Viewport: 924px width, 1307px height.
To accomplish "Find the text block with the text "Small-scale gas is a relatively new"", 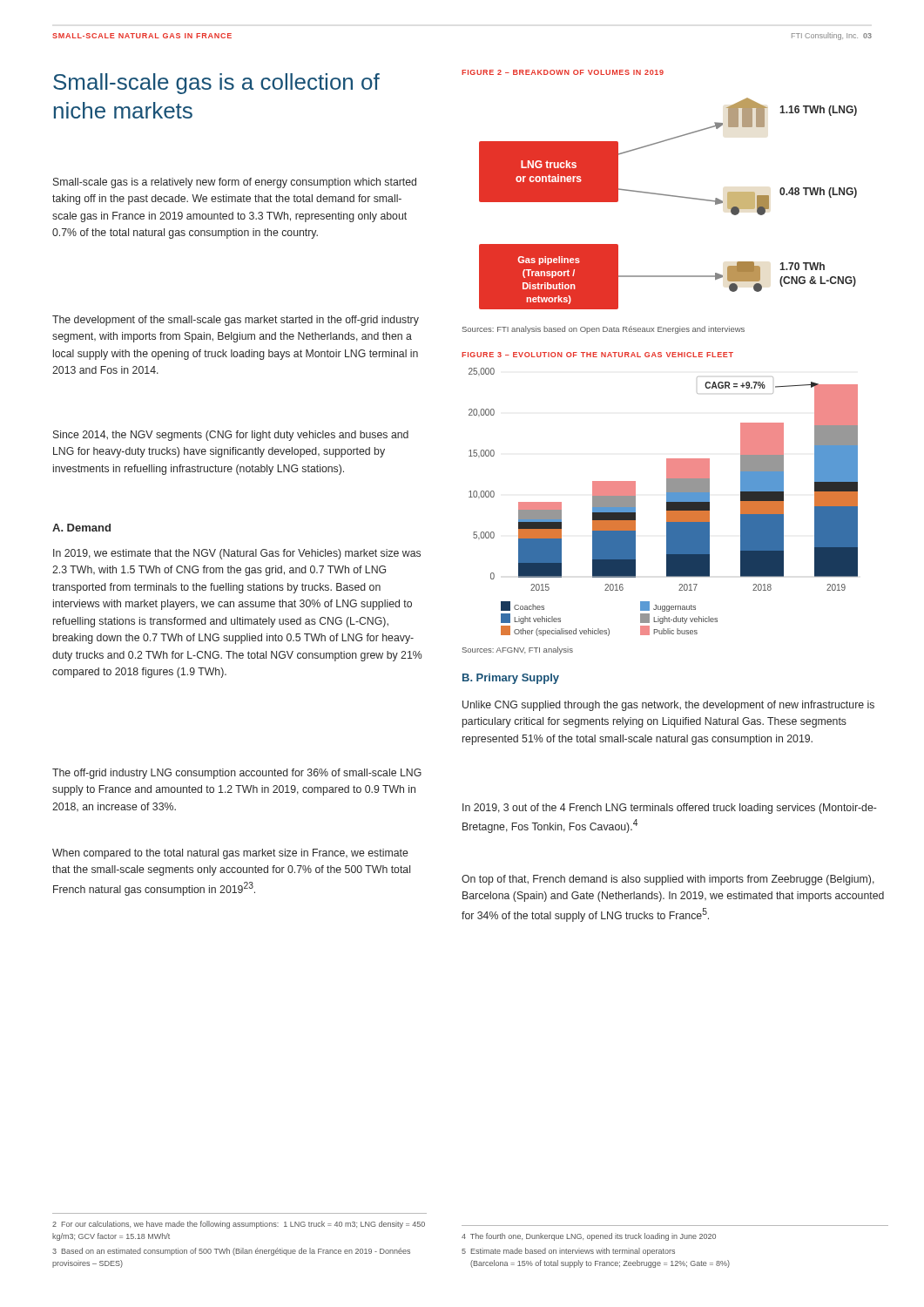I will (x=235, y=207).
